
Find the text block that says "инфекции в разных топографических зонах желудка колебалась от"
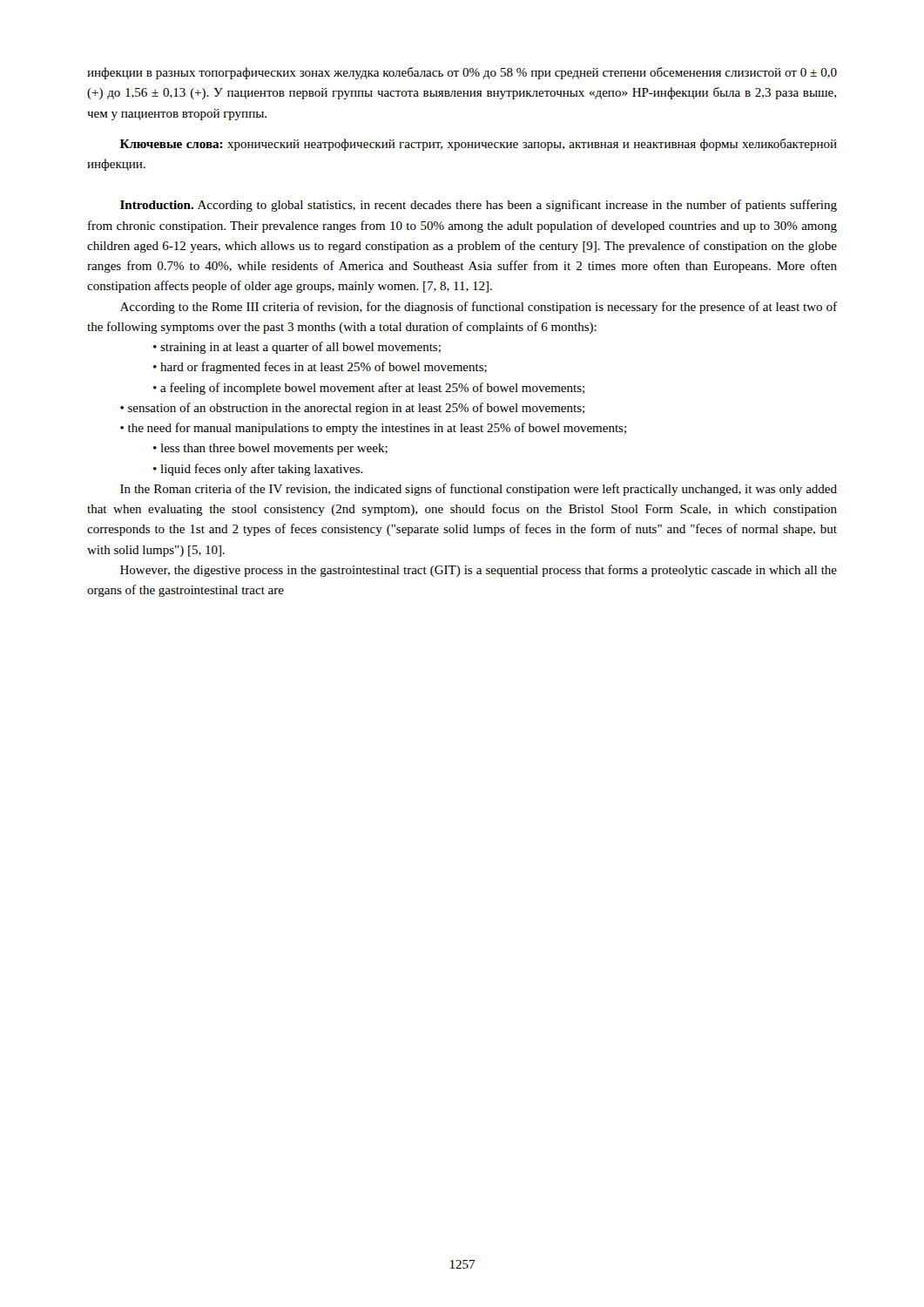point(462,93)
